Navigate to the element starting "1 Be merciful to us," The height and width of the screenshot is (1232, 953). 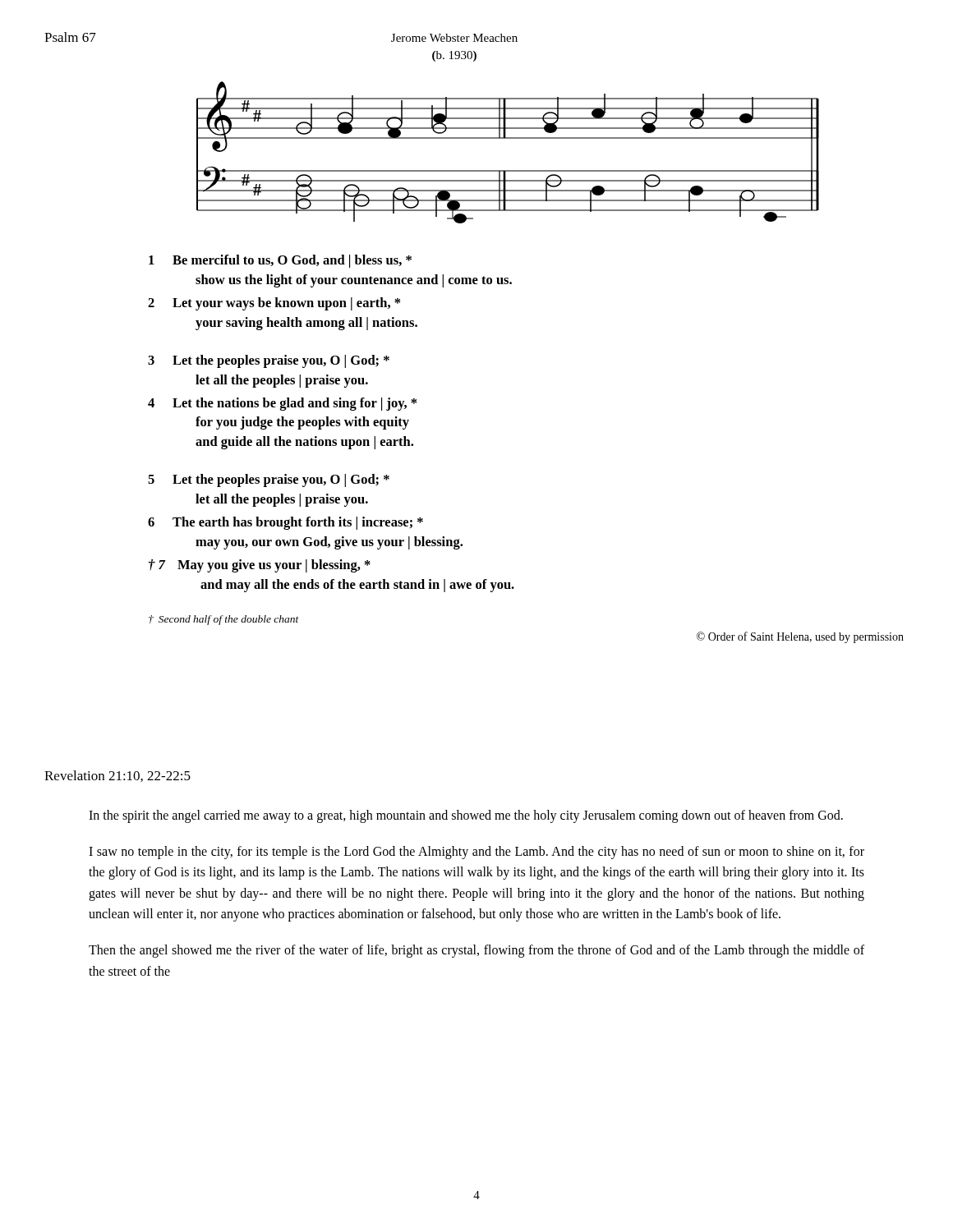tap(280, 261)
